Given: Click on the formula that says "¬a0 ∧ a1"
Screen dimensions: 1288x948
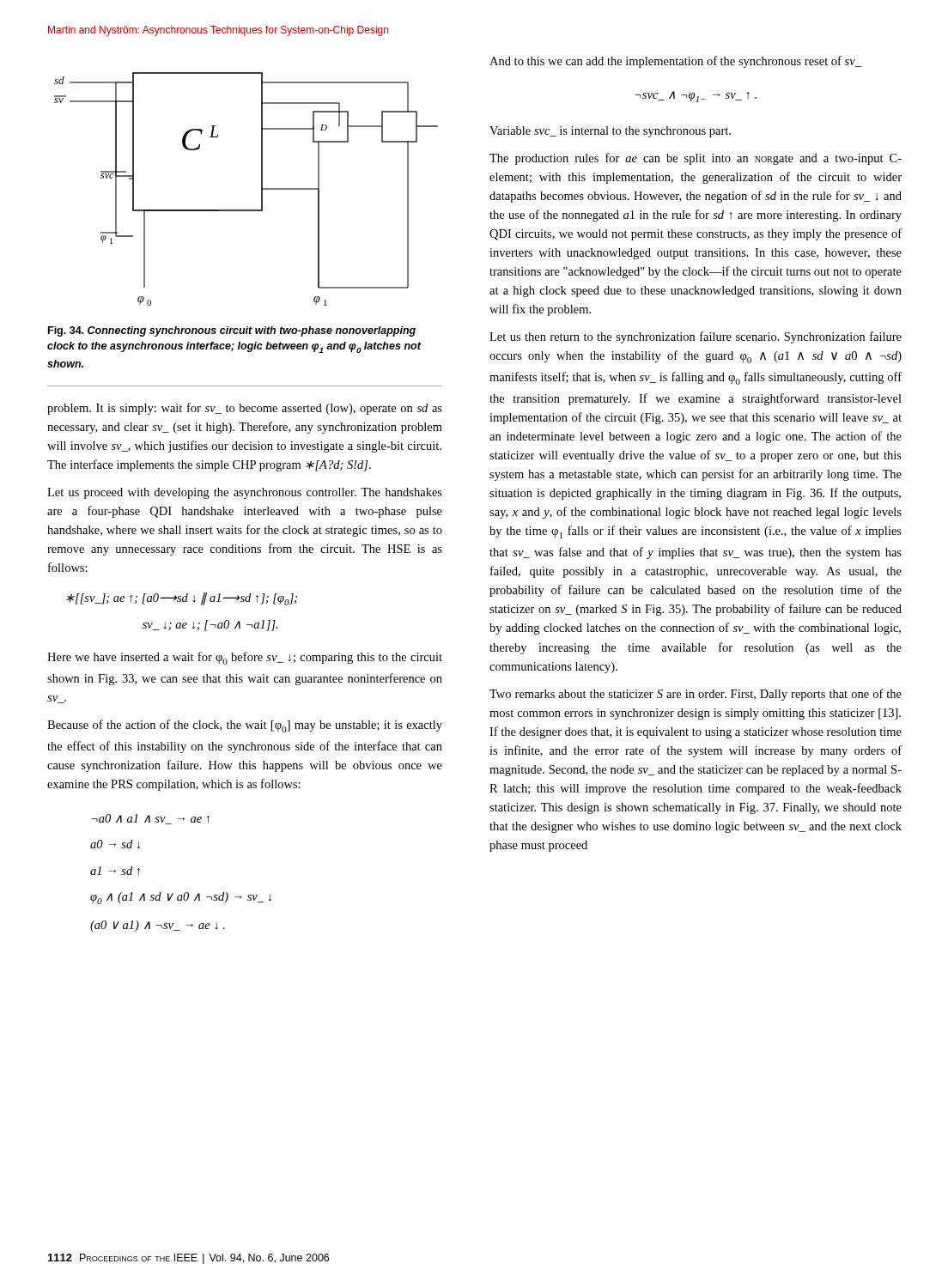Looking at the screenshot, I should point(150,819).
